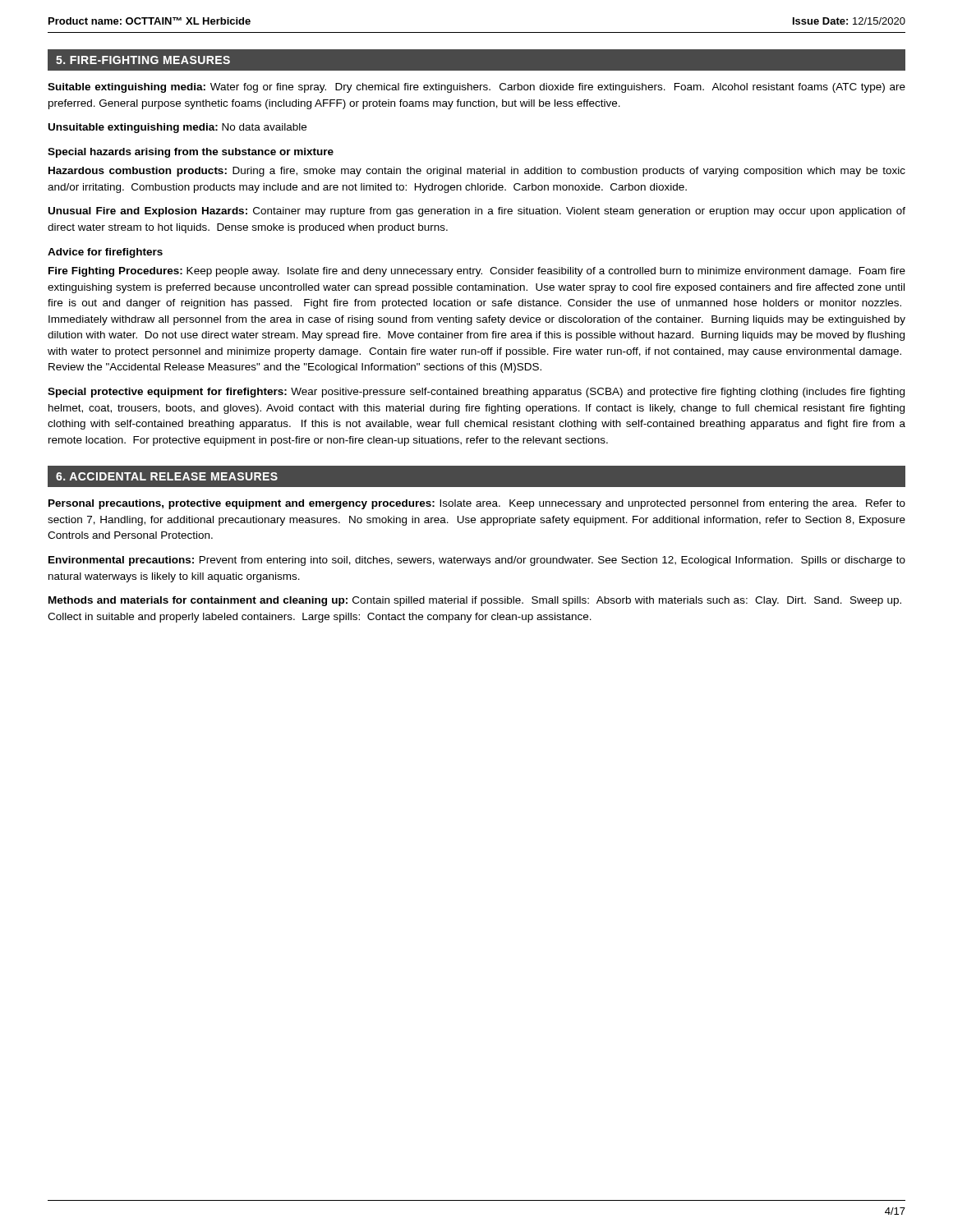The image size is (953, 1232).
Task: Find the section header with the text "6. ACCIDENTAL RELEASE MEASURES"
Action: point(167,477)
